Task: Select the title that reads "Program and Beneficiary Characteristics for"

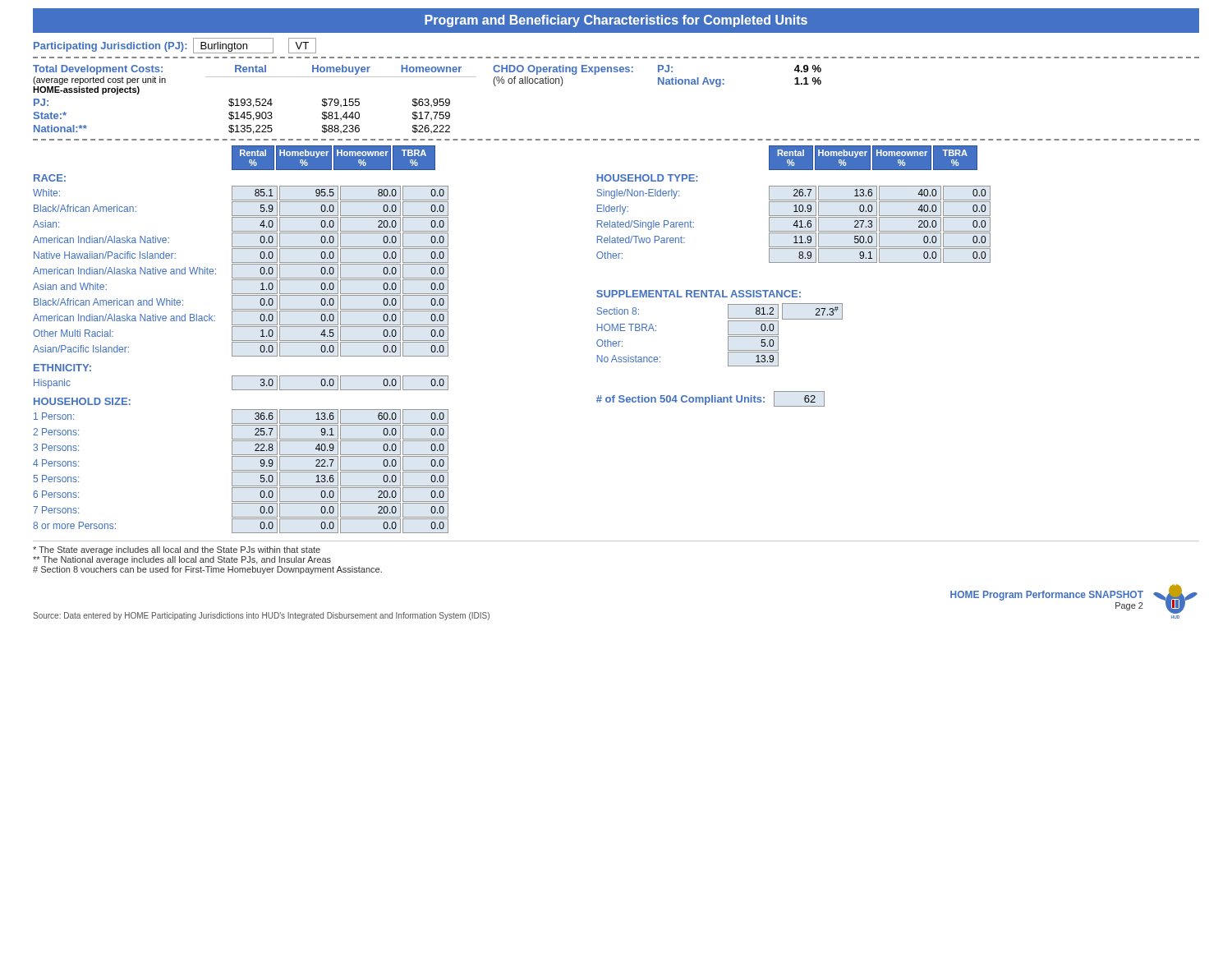Action: point(616,20)
